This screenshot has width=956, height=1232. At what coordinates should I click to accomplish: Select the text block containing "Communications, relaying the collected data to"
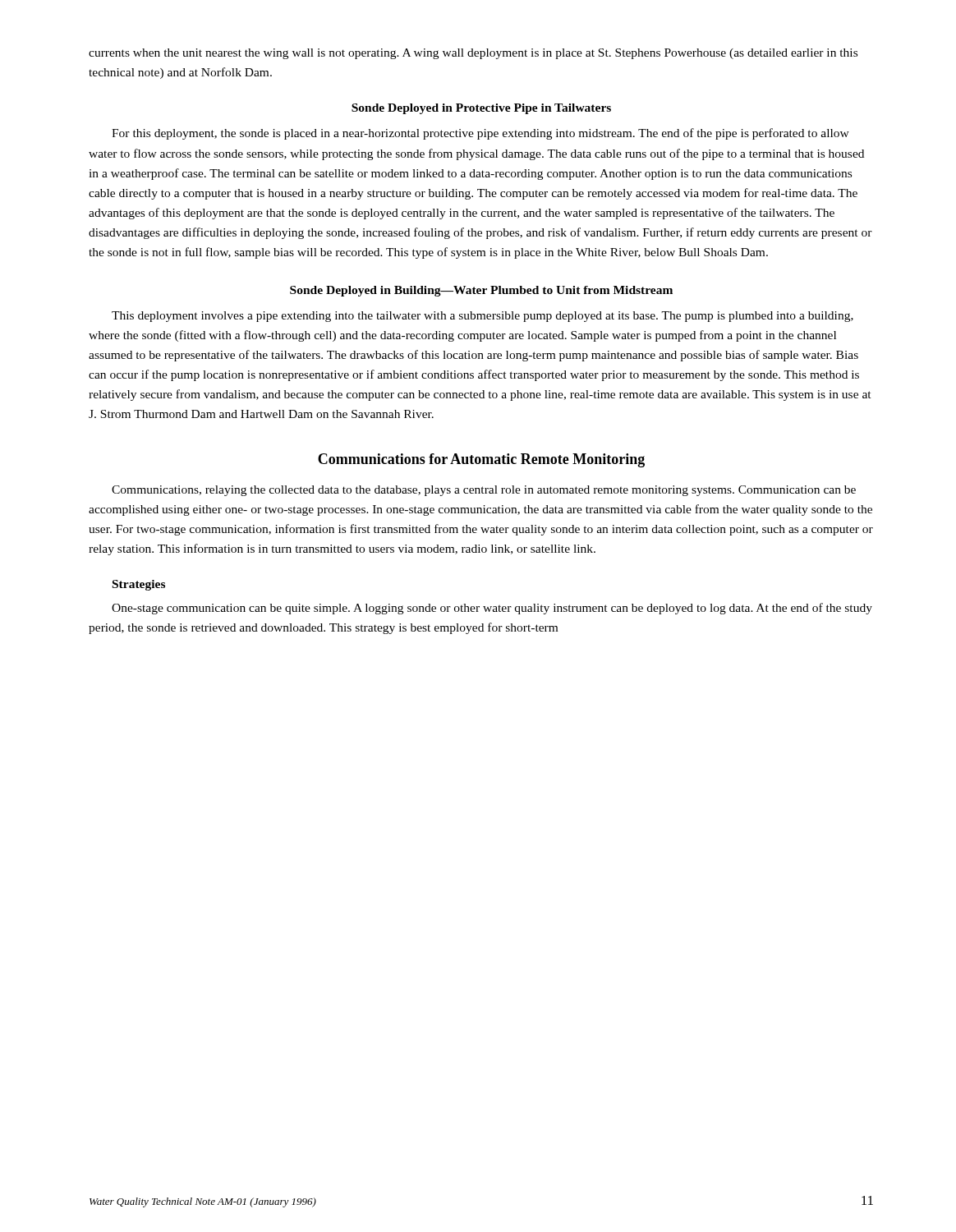click(481, 519)
